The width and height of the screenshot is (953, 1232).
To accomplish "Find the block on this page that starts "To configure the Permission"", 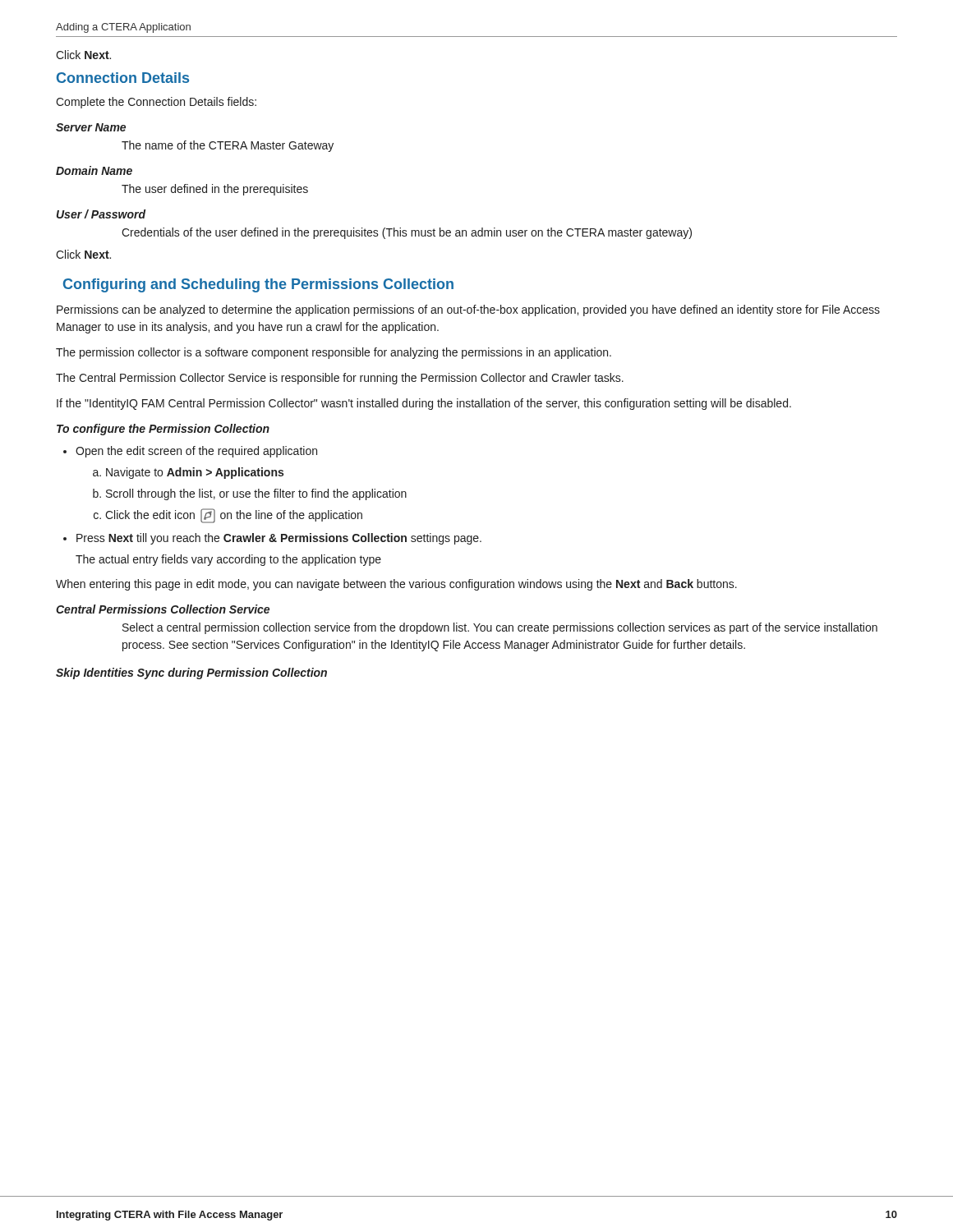I will tap(163, 429).
